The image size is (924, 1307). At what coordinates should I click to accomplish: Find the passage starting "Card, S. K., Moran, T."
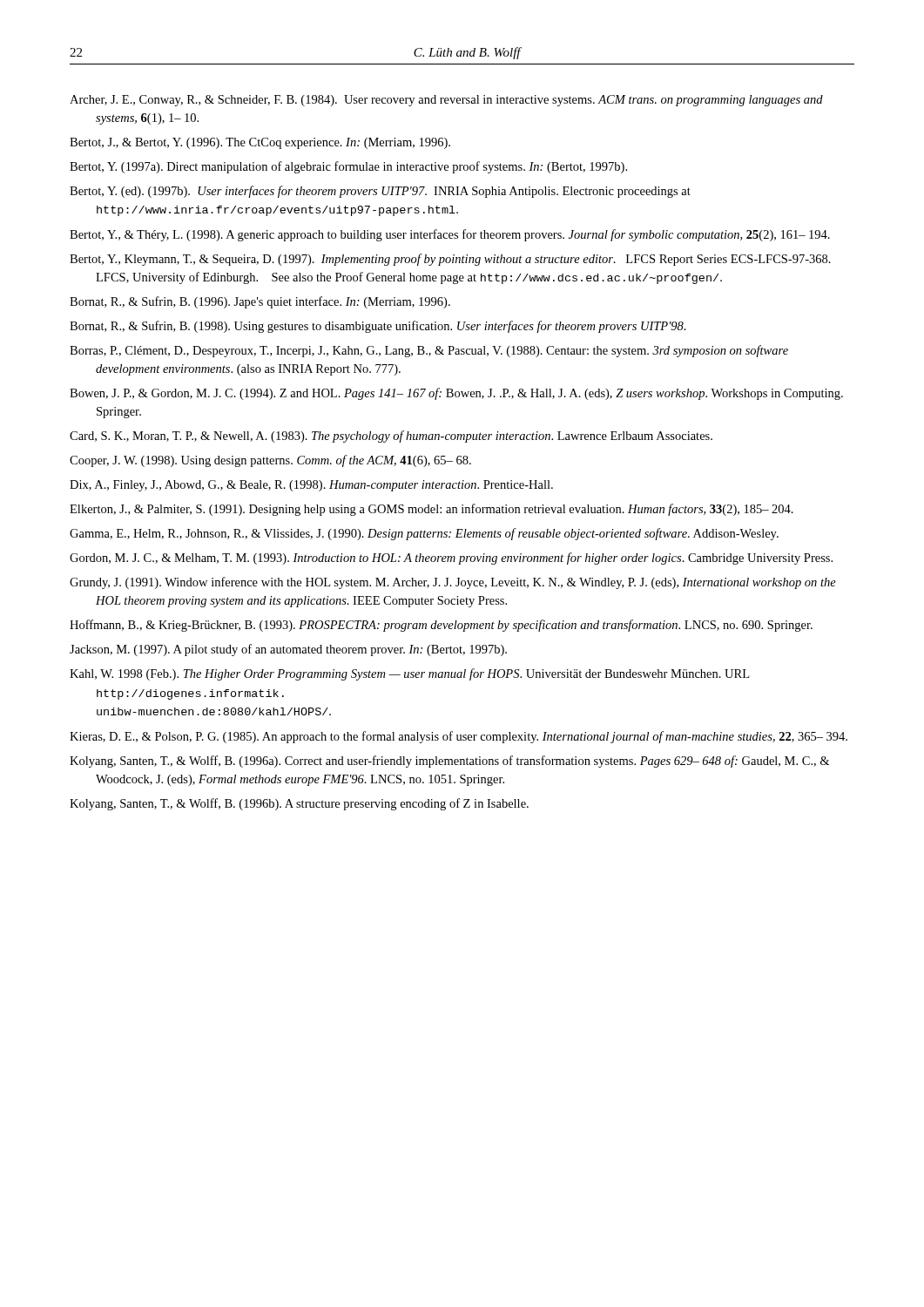pyautogui.click(x=391, y=436)
